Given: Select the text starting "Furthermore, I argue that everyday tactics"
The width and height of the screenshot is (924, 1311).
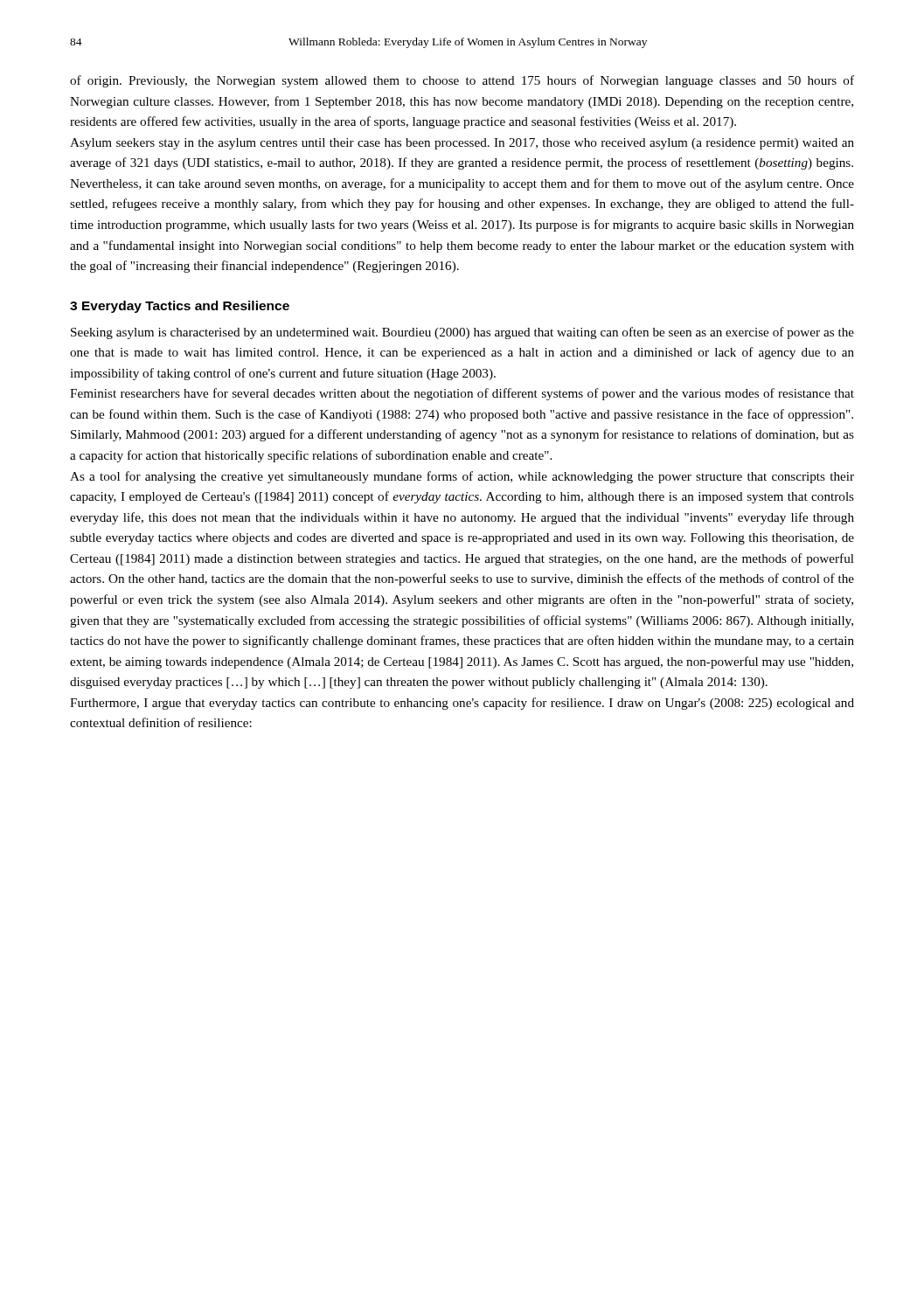Looking at the screenshot, I should click(x=462, y=713).
